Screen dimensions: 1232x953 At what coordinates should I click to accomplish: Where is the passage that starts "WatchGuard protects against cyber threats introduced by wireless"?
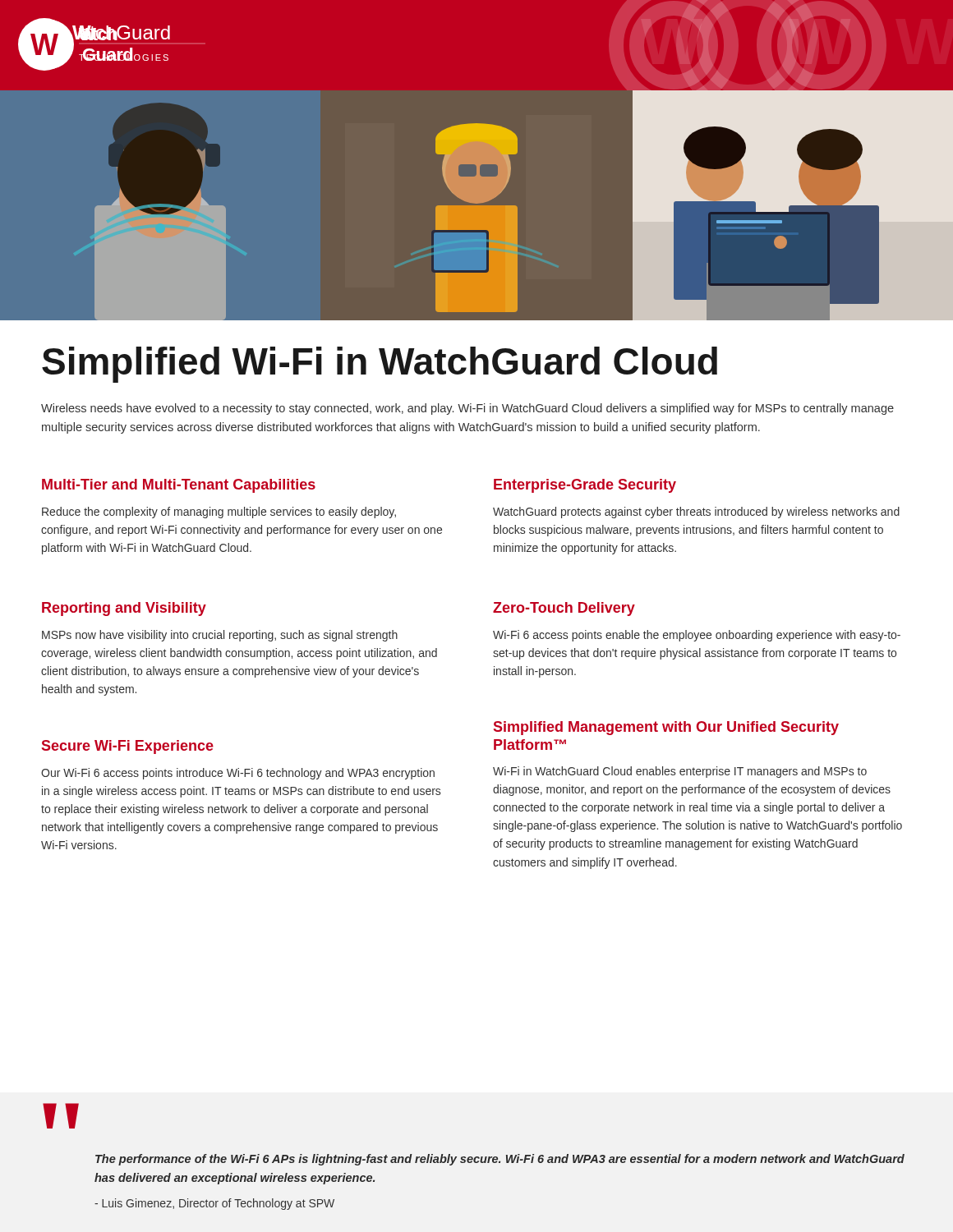click(x=698, y=530)
